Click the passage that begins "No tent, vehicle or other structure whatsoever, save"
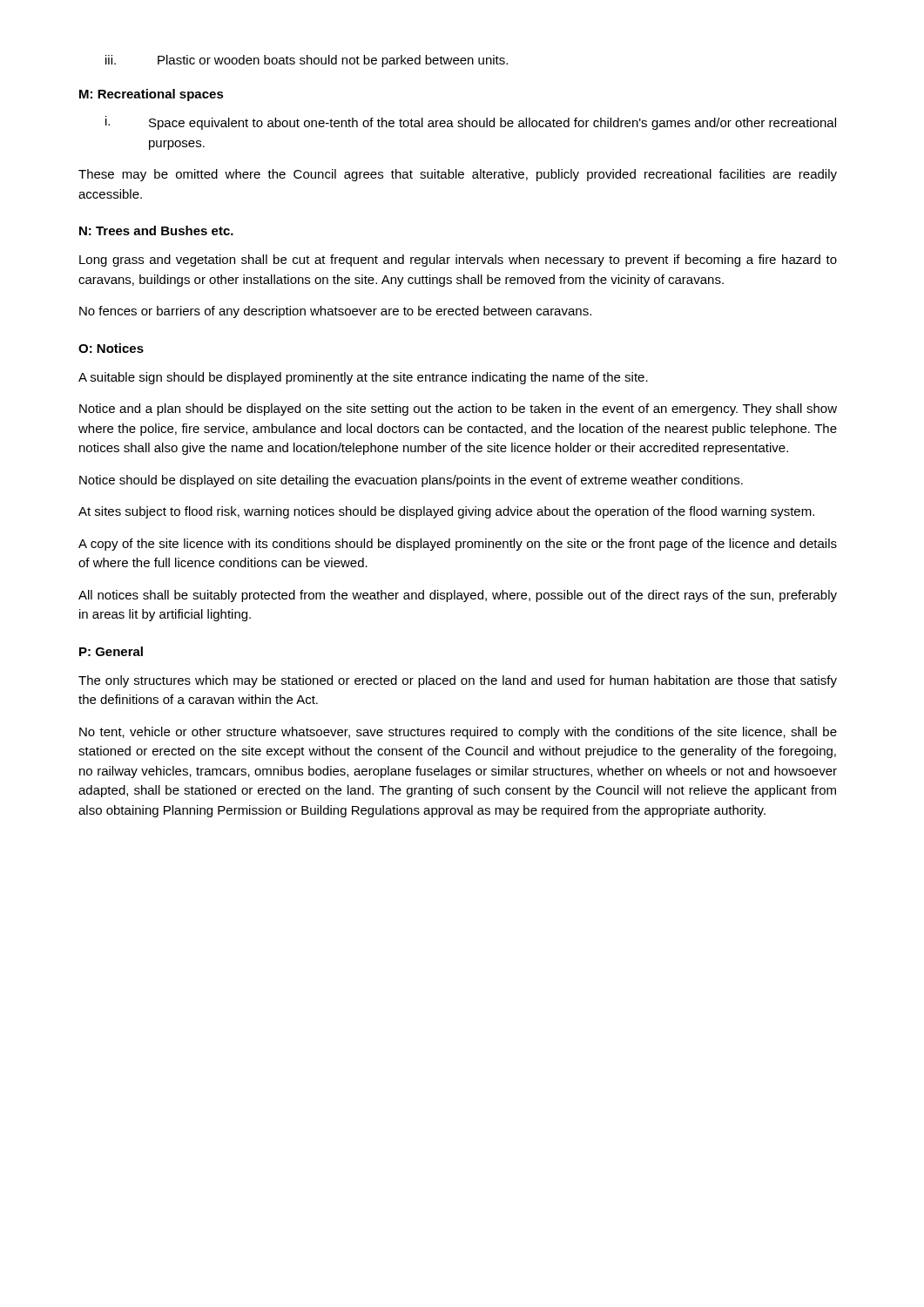 point(458,770)
